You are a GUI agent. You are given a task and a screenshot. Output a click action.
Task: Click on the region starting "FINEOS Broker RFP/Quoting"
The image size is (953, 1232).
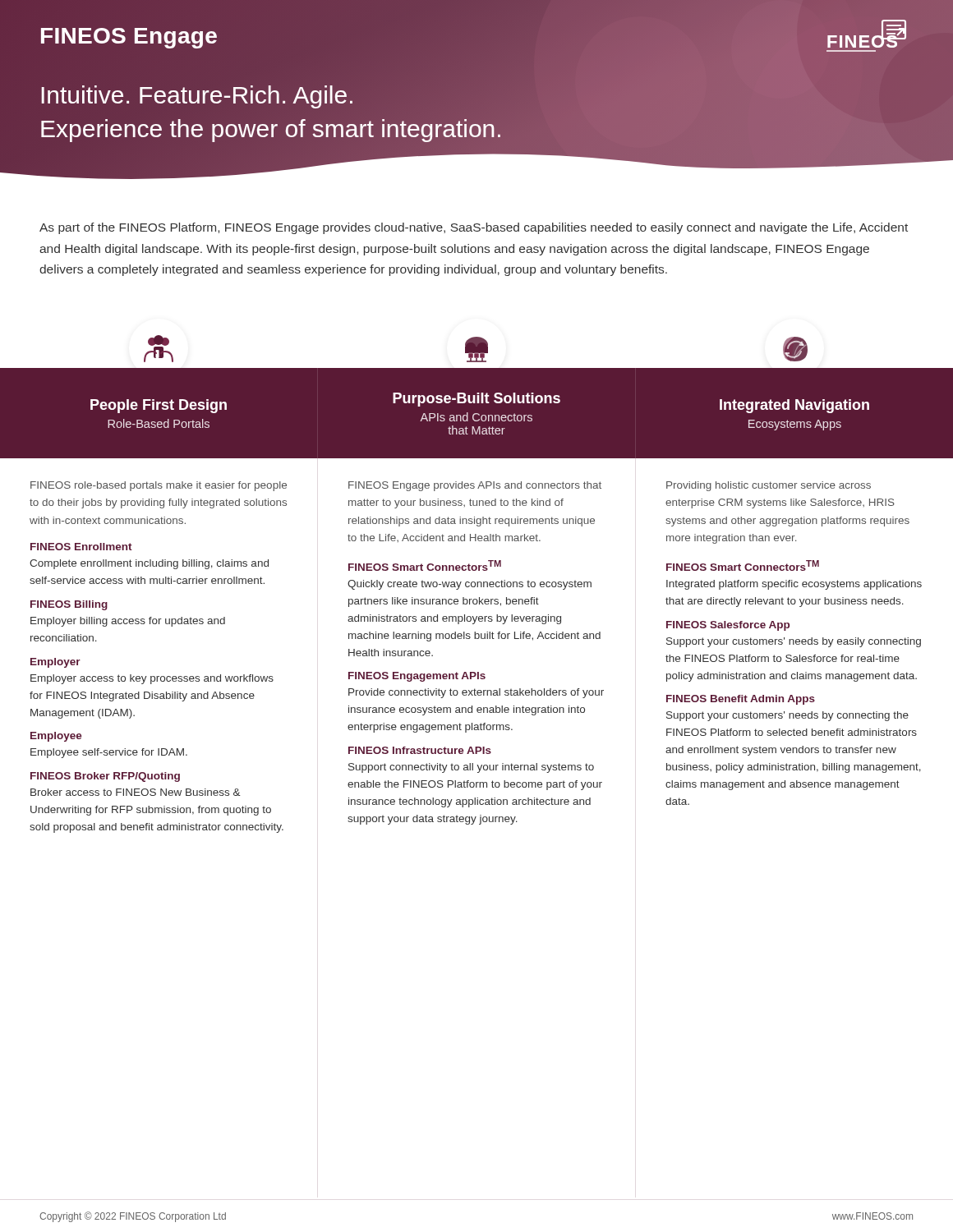point(105,776)
